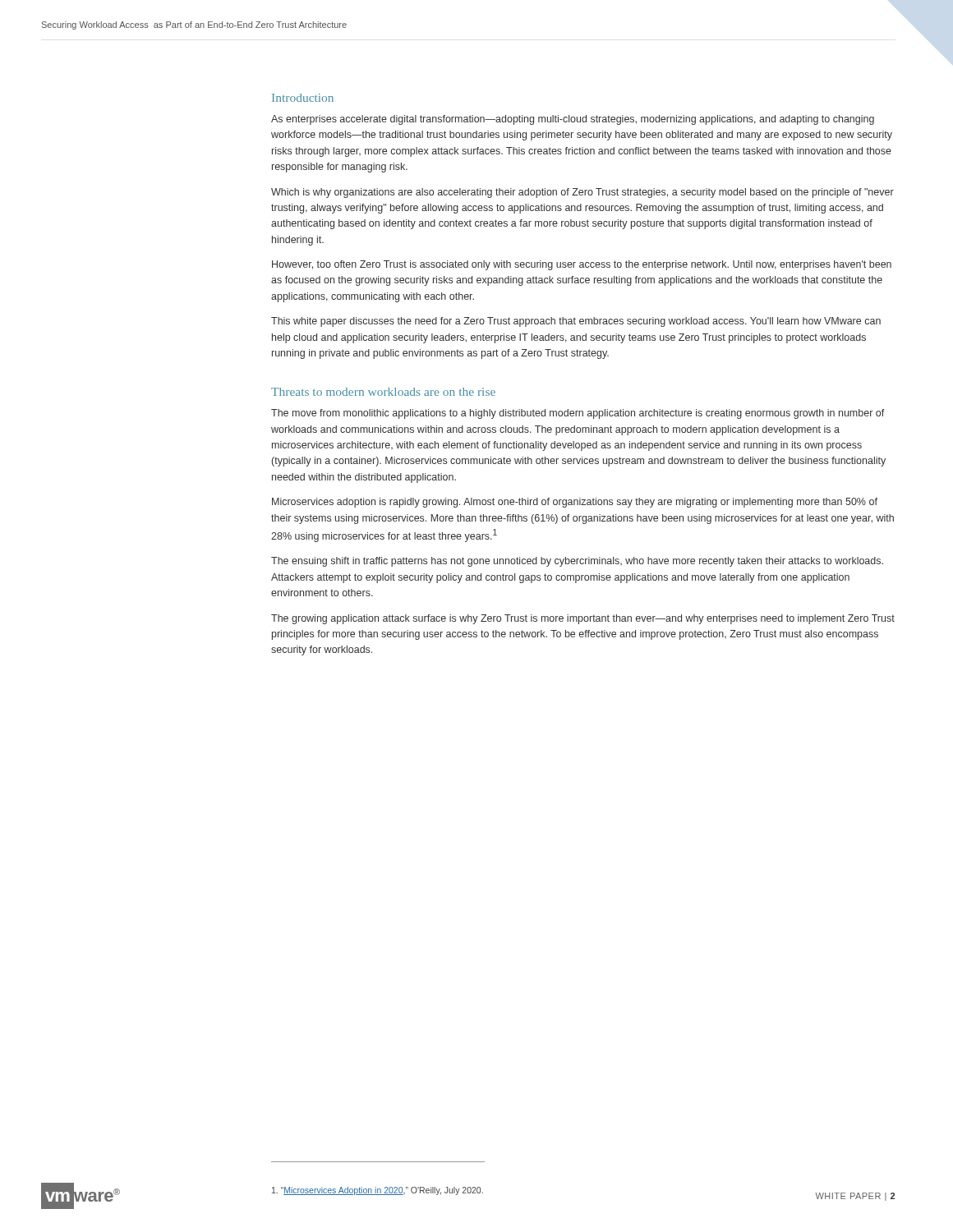The image size is (953, 1232).
Task: Locate the block of text that opens with "Which is why organizations are"
Action: tap(582, 216)
